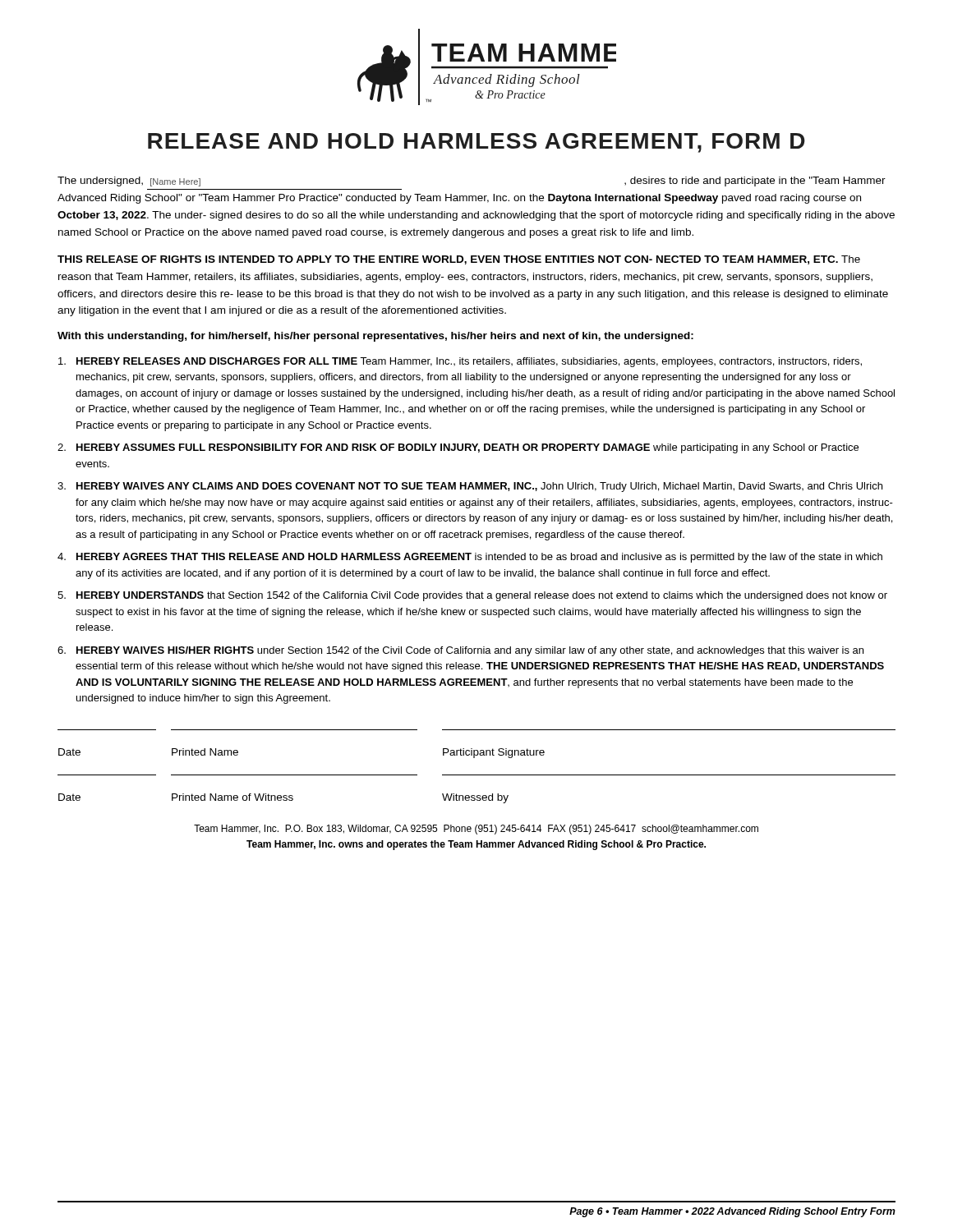This screenshot has height=1232, width=953.
Task: Select the footnote containing "Team Hammer, Inc. P.O."
Action: click(476, 836)
